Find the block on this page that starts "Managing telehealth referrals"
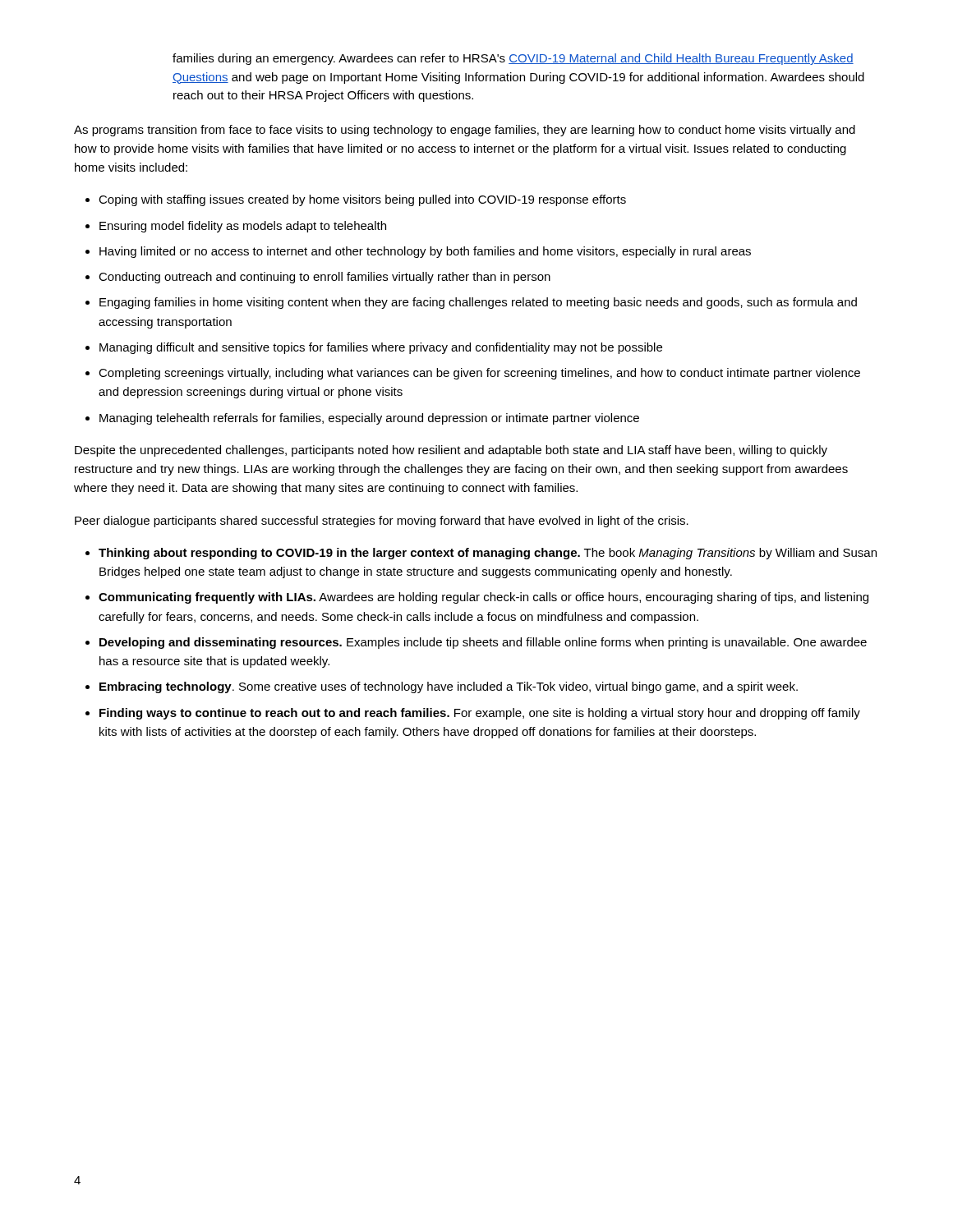The image size is (953, 1232). (x=369, y=417)
